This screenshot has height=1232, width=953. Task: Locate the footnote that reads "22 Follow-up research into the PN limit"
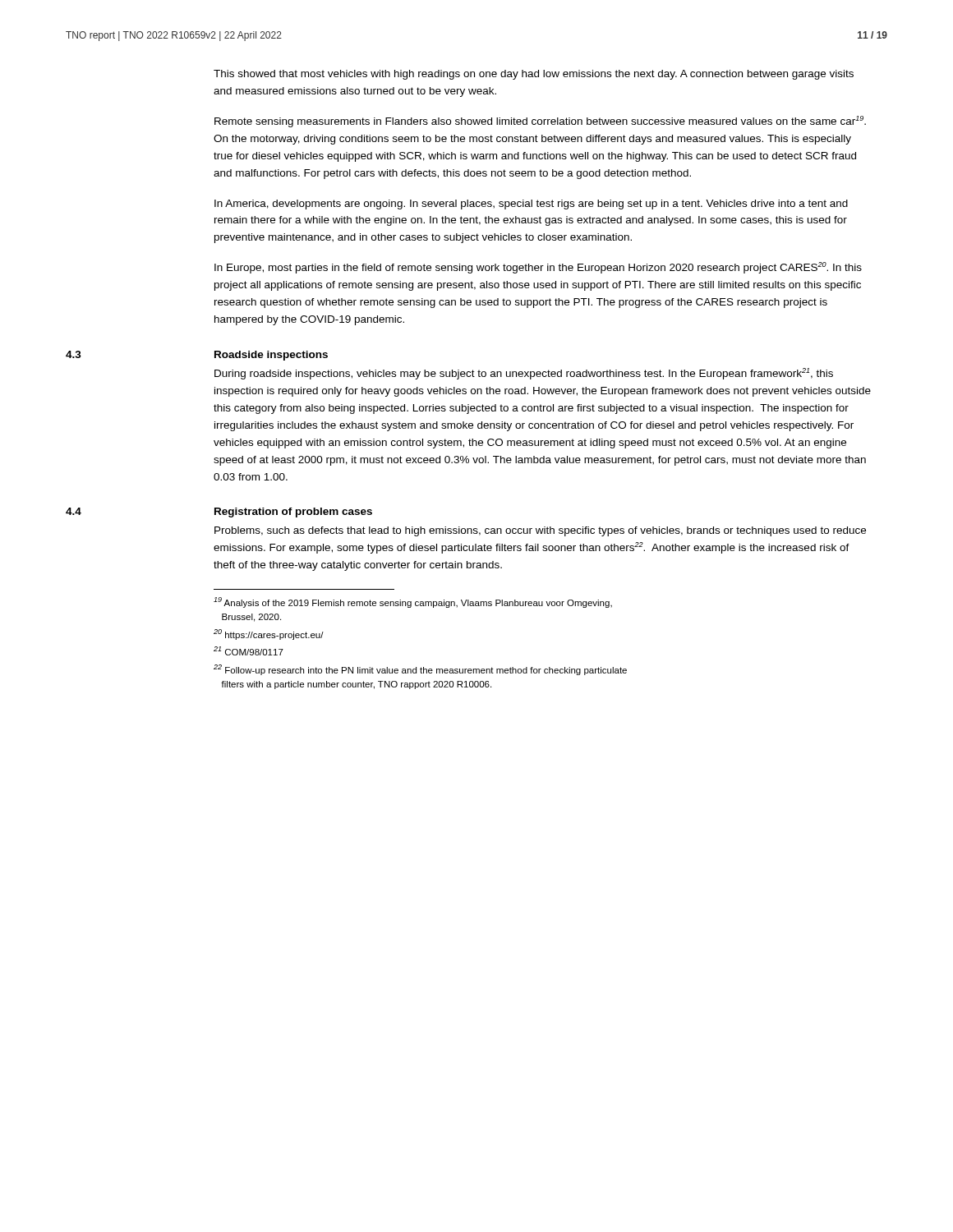pos(420,676)
